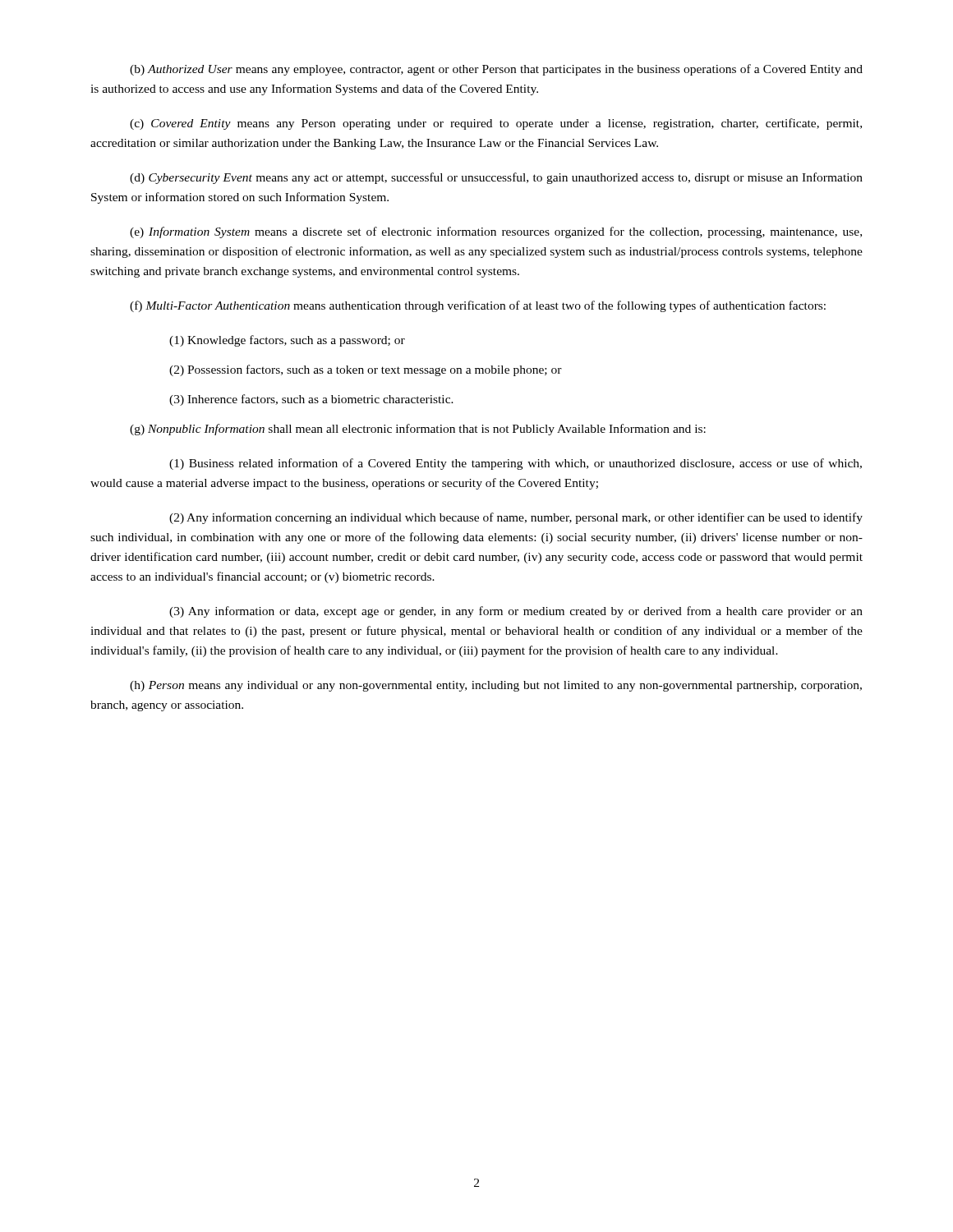The height and width of the screenshot is (1232, 953).
Task: Find the block on this page that starts "(c) Covered Entity means"
Action: tap(476, 133)
